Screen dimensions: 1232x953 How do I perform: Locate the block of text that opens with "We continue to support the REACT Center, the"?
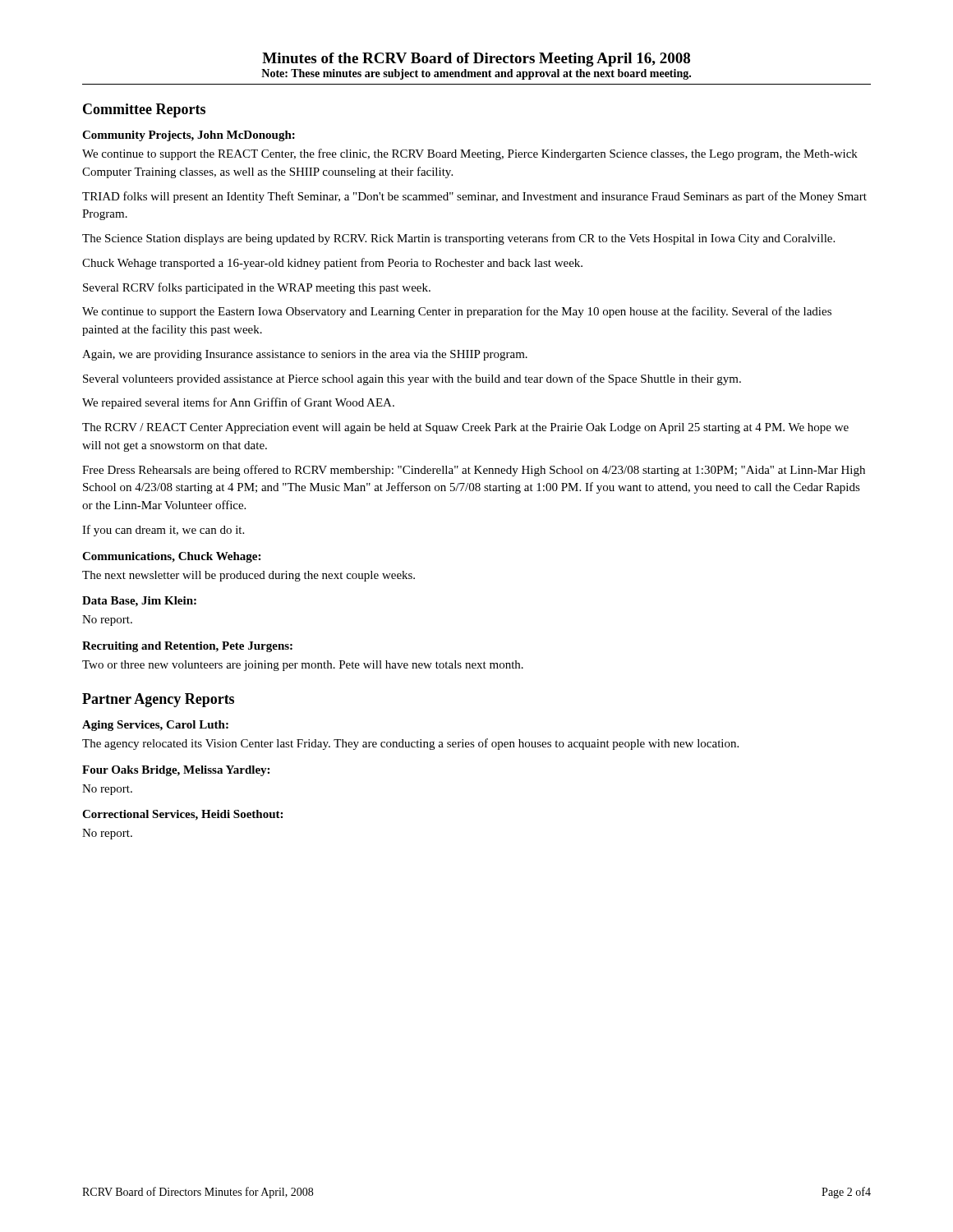(470, 163)
